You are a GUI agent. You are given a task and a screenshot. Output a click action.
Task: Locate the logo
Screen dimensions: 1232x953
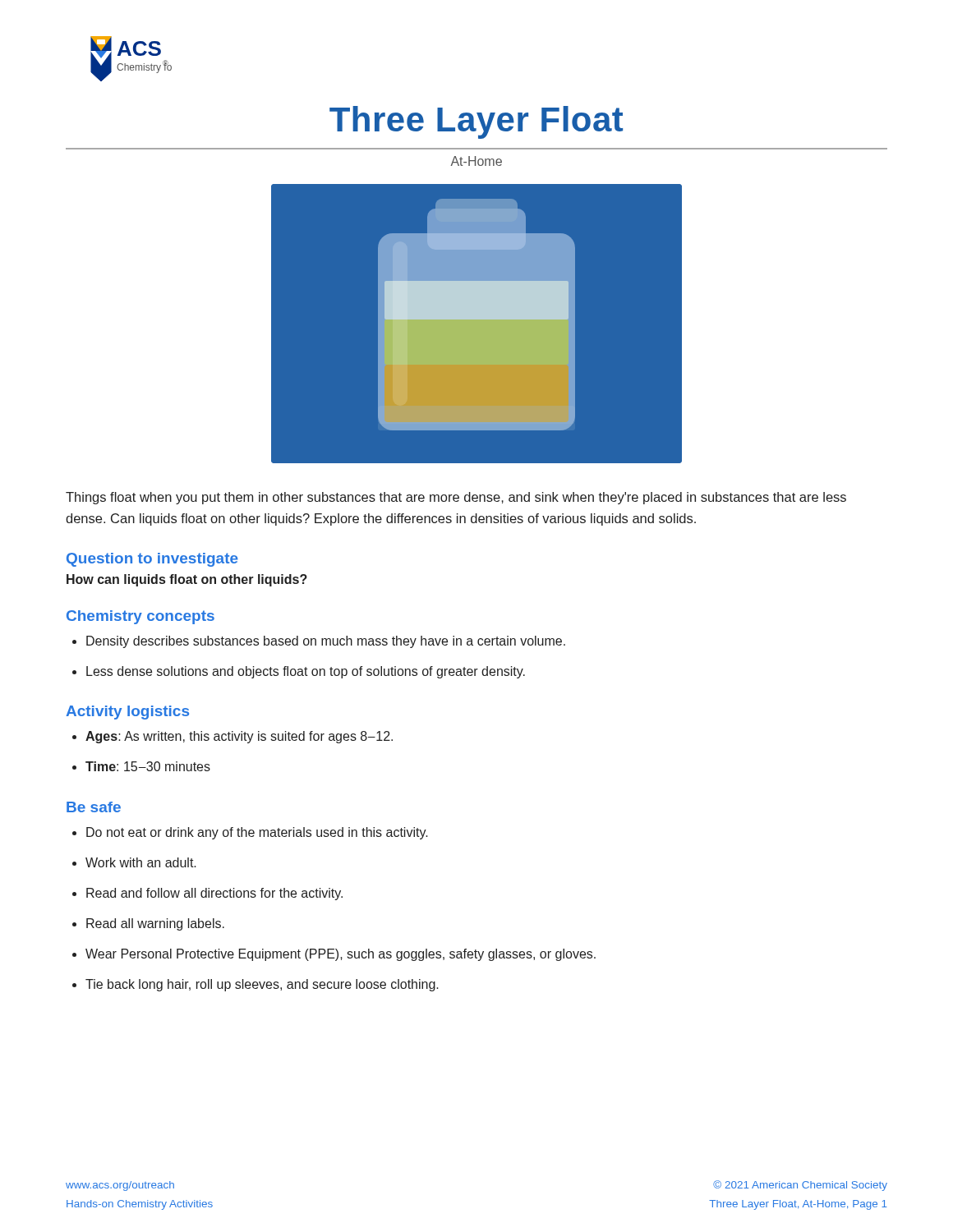point(476,62)
